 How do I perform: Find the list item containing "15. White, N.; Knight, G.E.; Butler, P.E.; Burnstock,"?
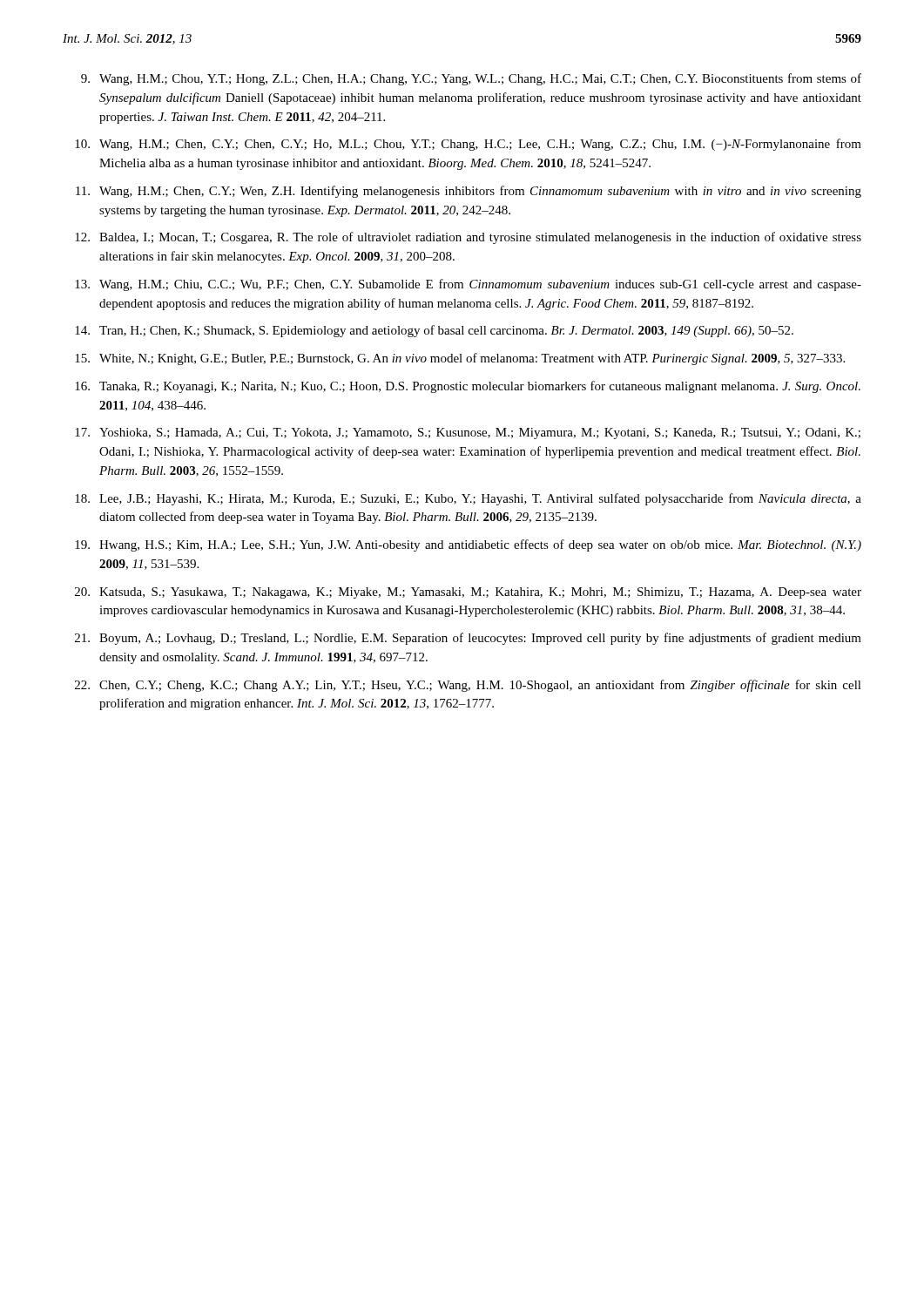click(462, 359)
